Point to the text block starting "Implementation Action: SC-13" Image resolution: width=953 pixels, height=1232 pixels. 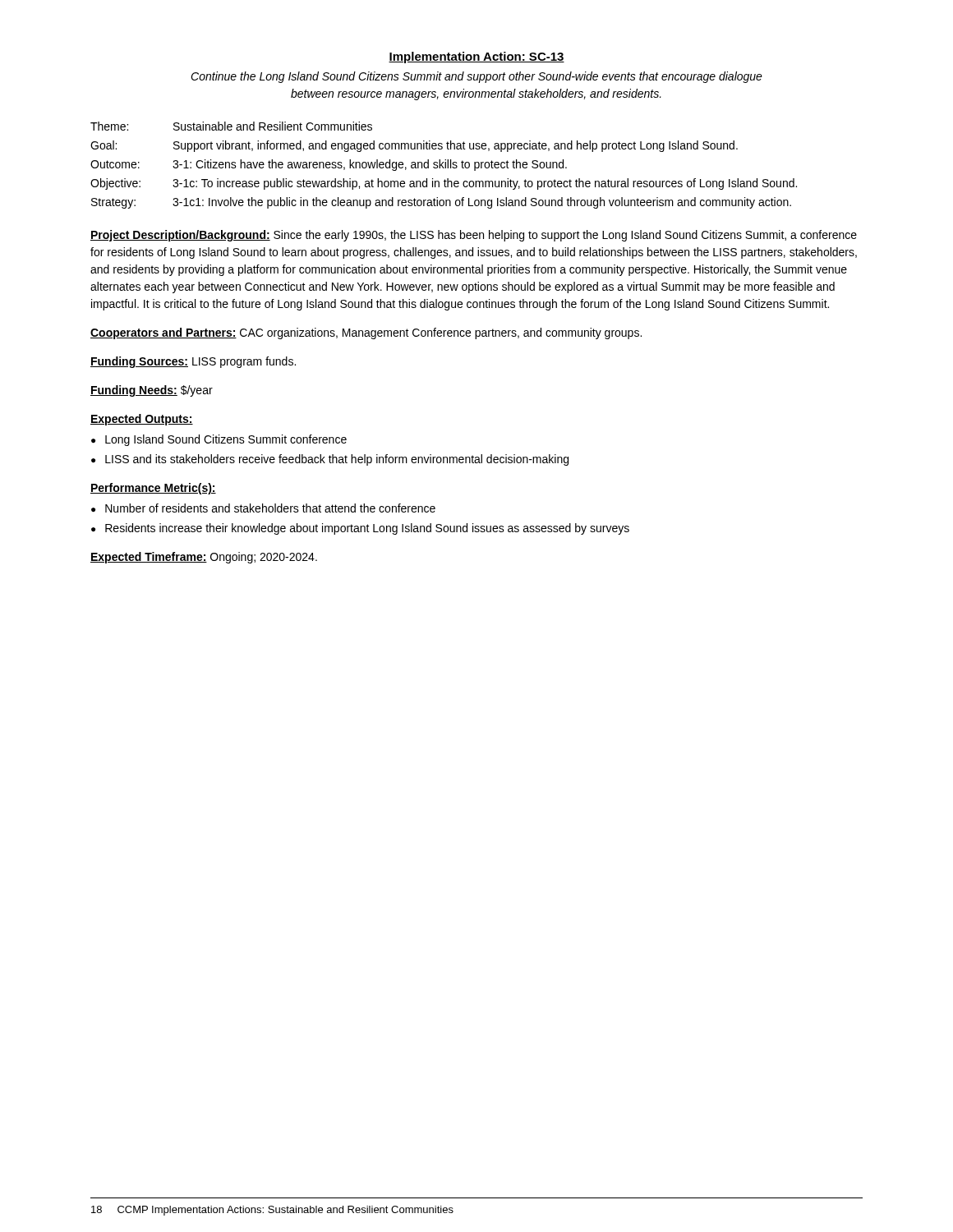(476, 56)
